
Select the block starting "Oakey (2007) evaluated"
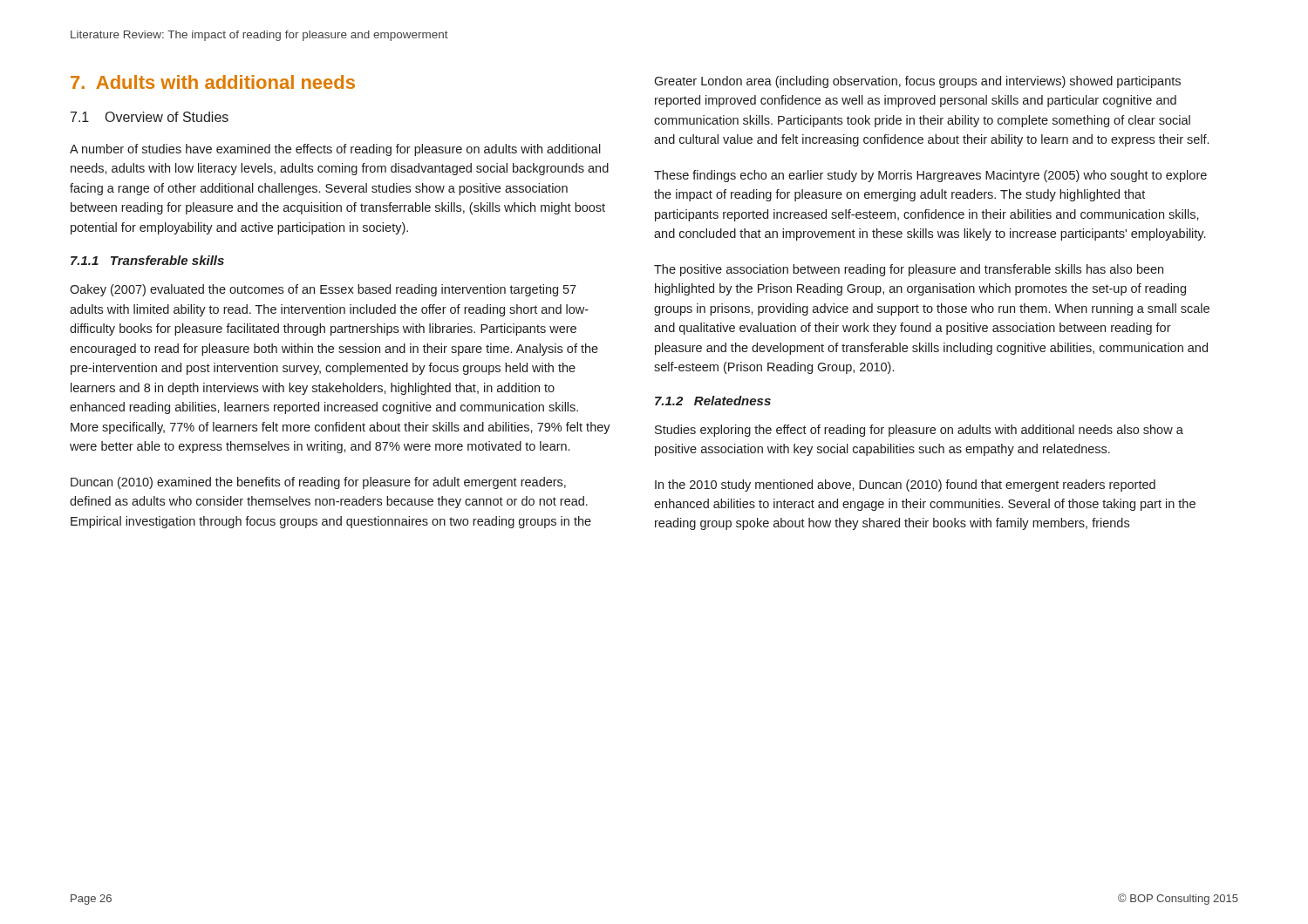(340, 368)
